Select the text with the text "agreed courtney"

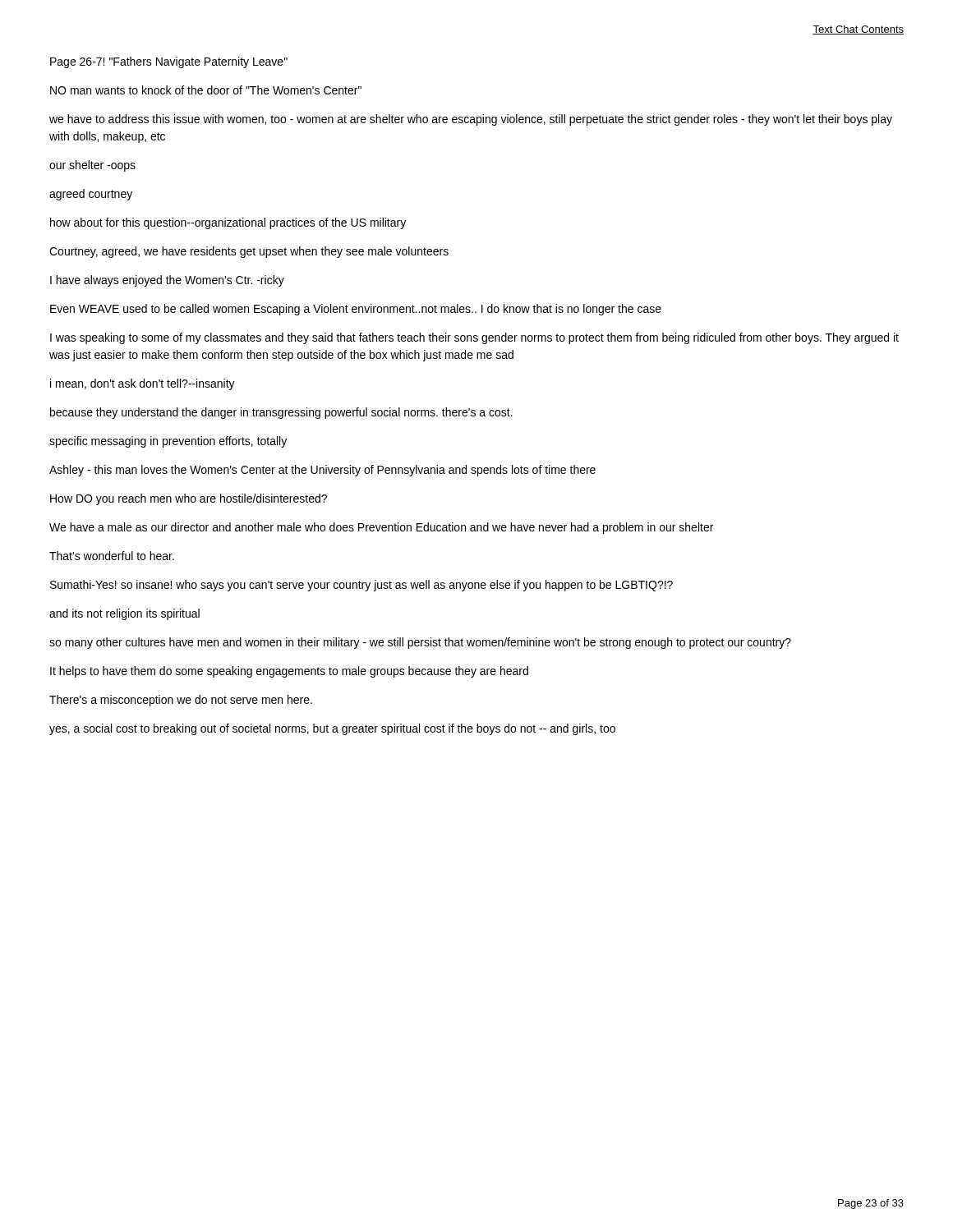click(91, 194)
